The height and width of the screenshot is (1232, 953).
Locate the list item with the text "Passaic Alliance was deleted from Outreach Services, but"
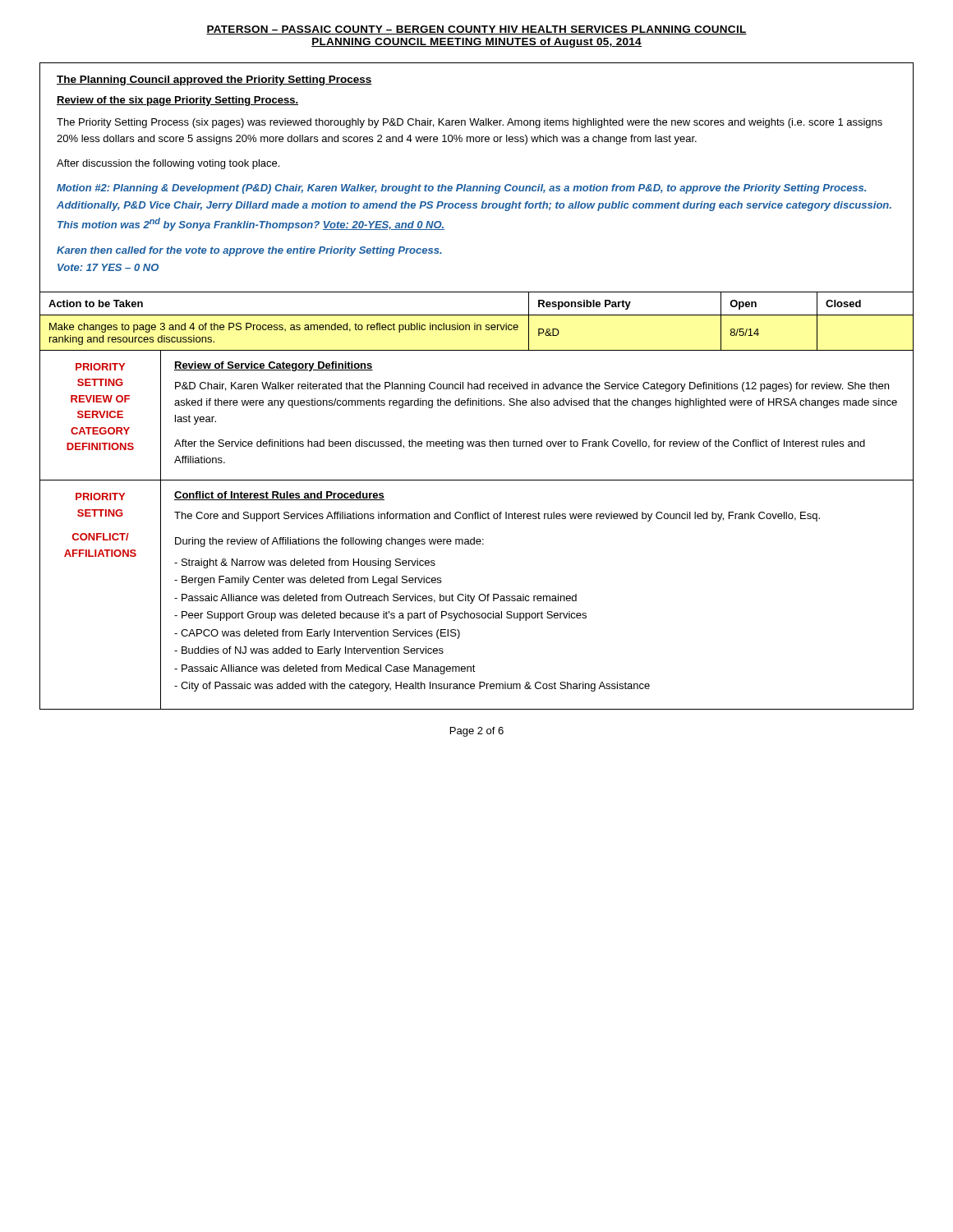point(376,597)
